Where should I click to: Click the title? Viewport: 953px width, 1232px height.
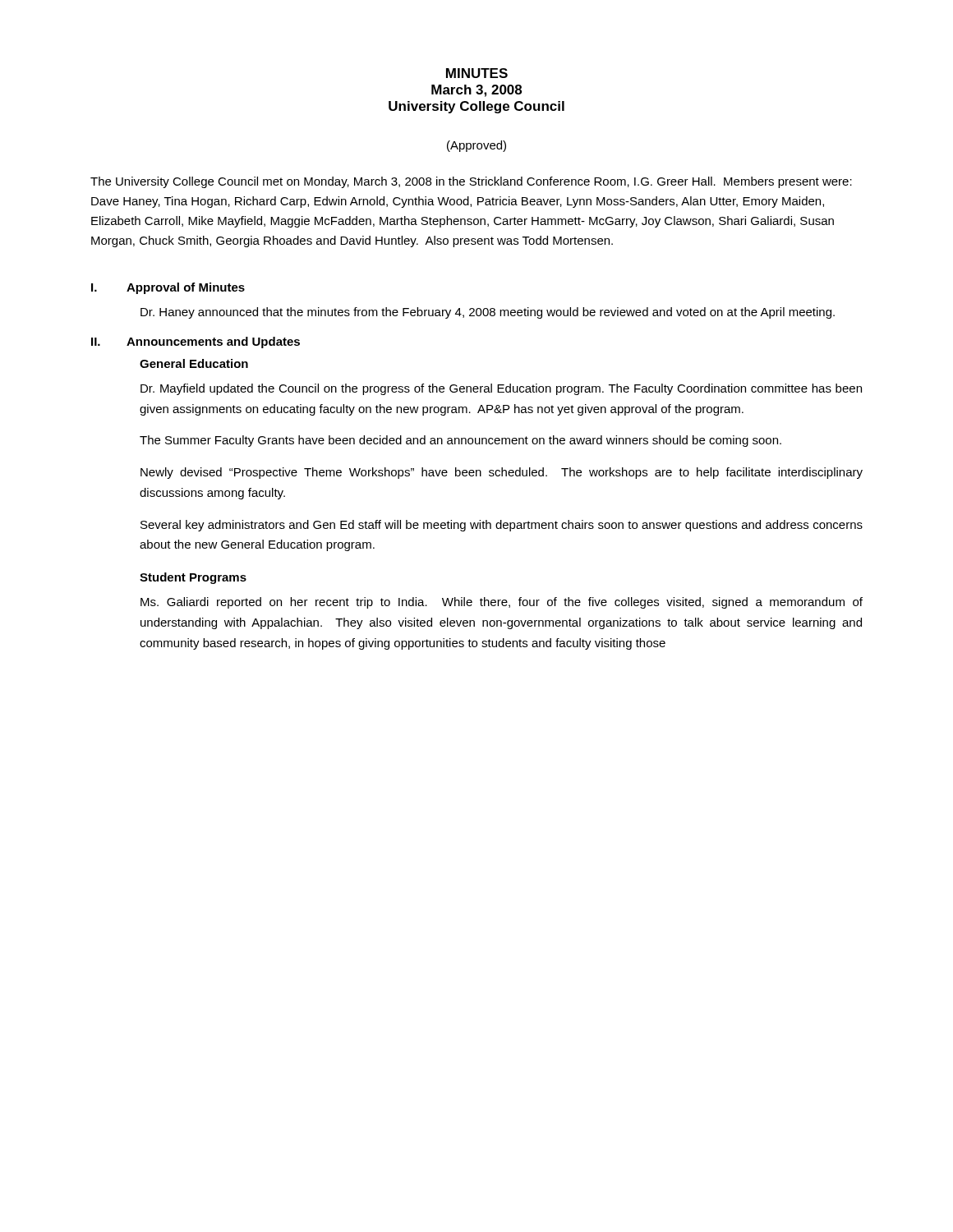[x=476, y=90]
